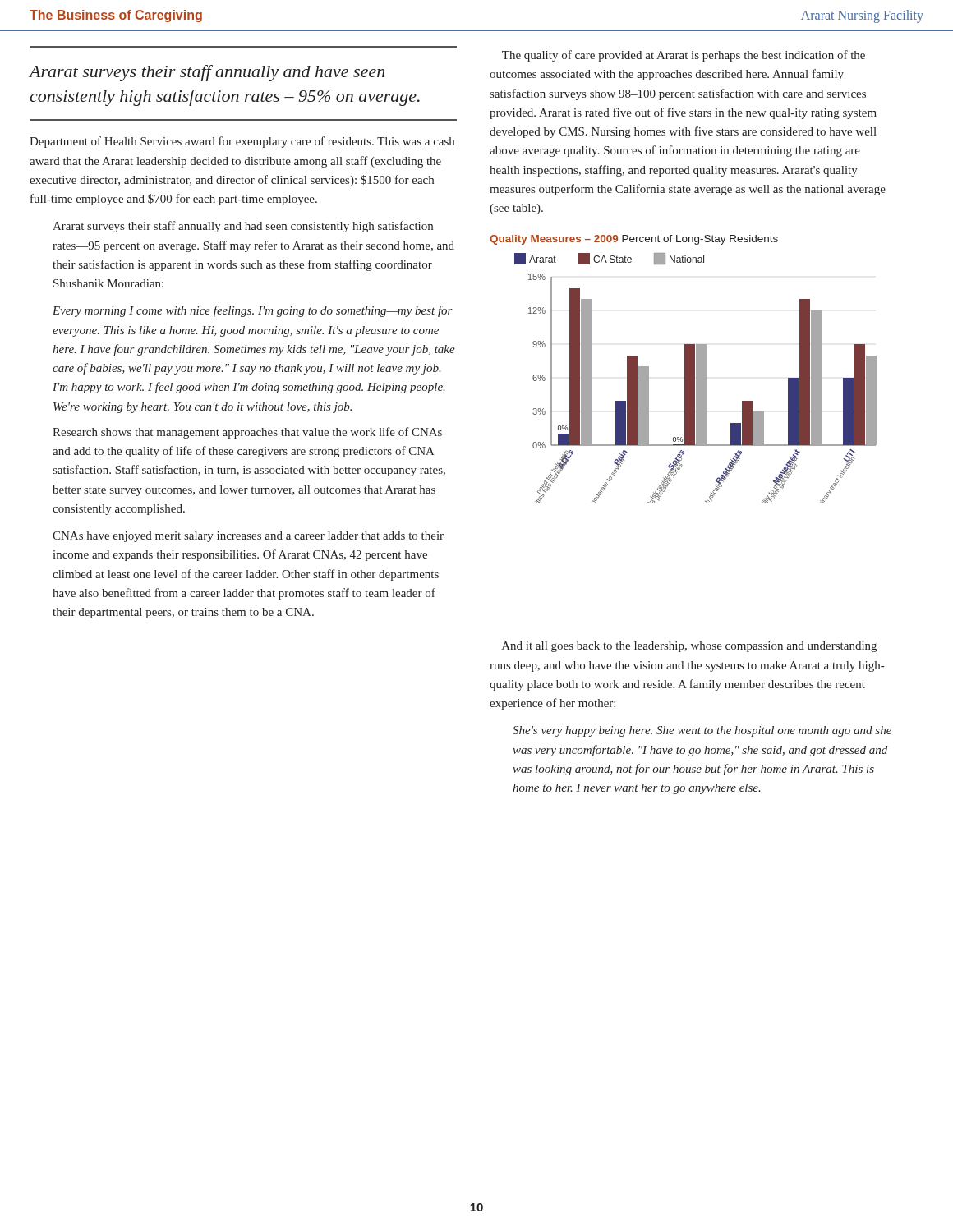Locate the text block with the text "The quality of care provided at"
The height and width of the screenshot is (1232, 953).
[688, 131]
